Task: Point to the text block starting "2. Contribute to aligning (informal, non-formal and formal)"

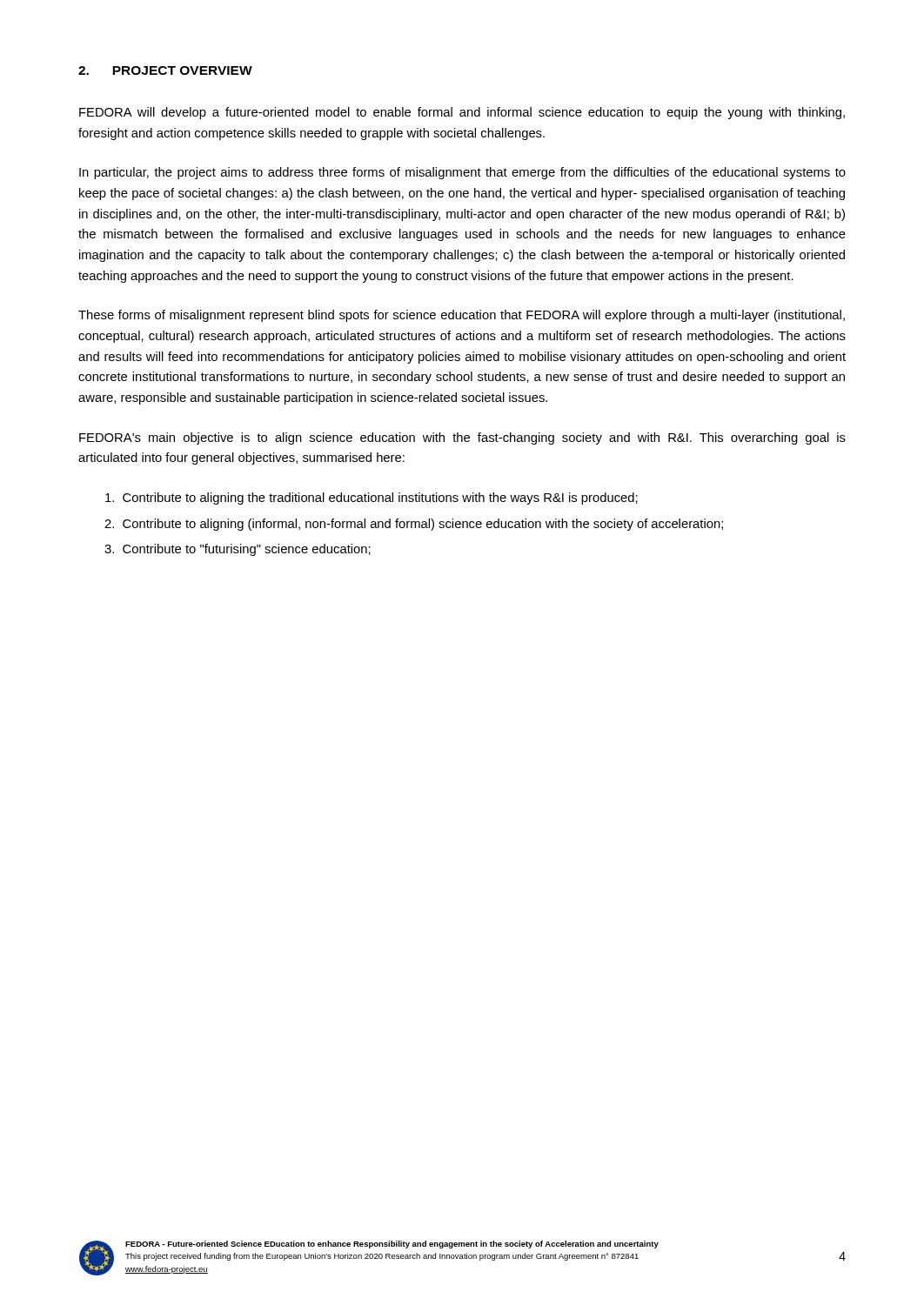Action: pyautogui.click(x=414, y=524)
